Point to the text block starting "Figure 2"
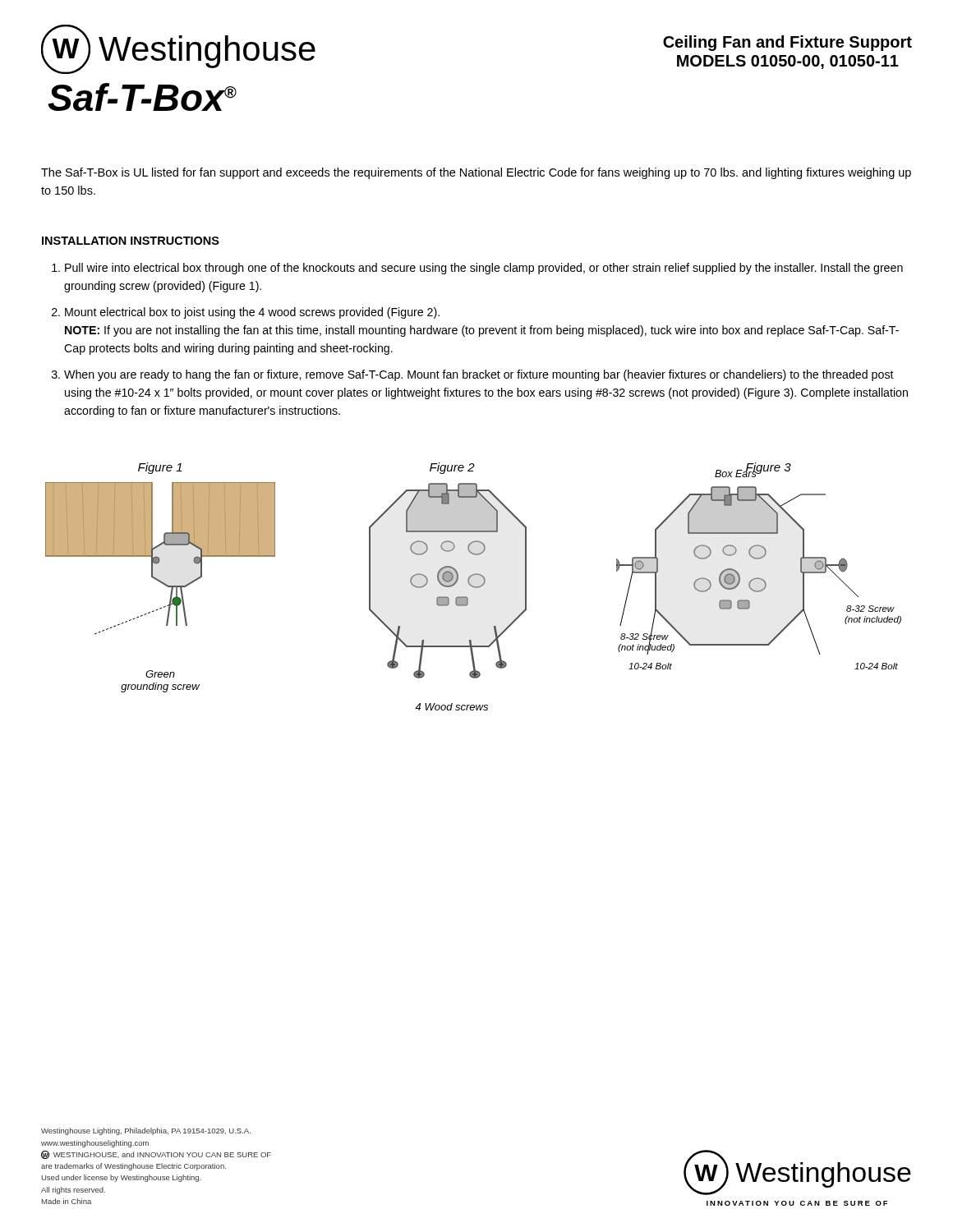 452,467
